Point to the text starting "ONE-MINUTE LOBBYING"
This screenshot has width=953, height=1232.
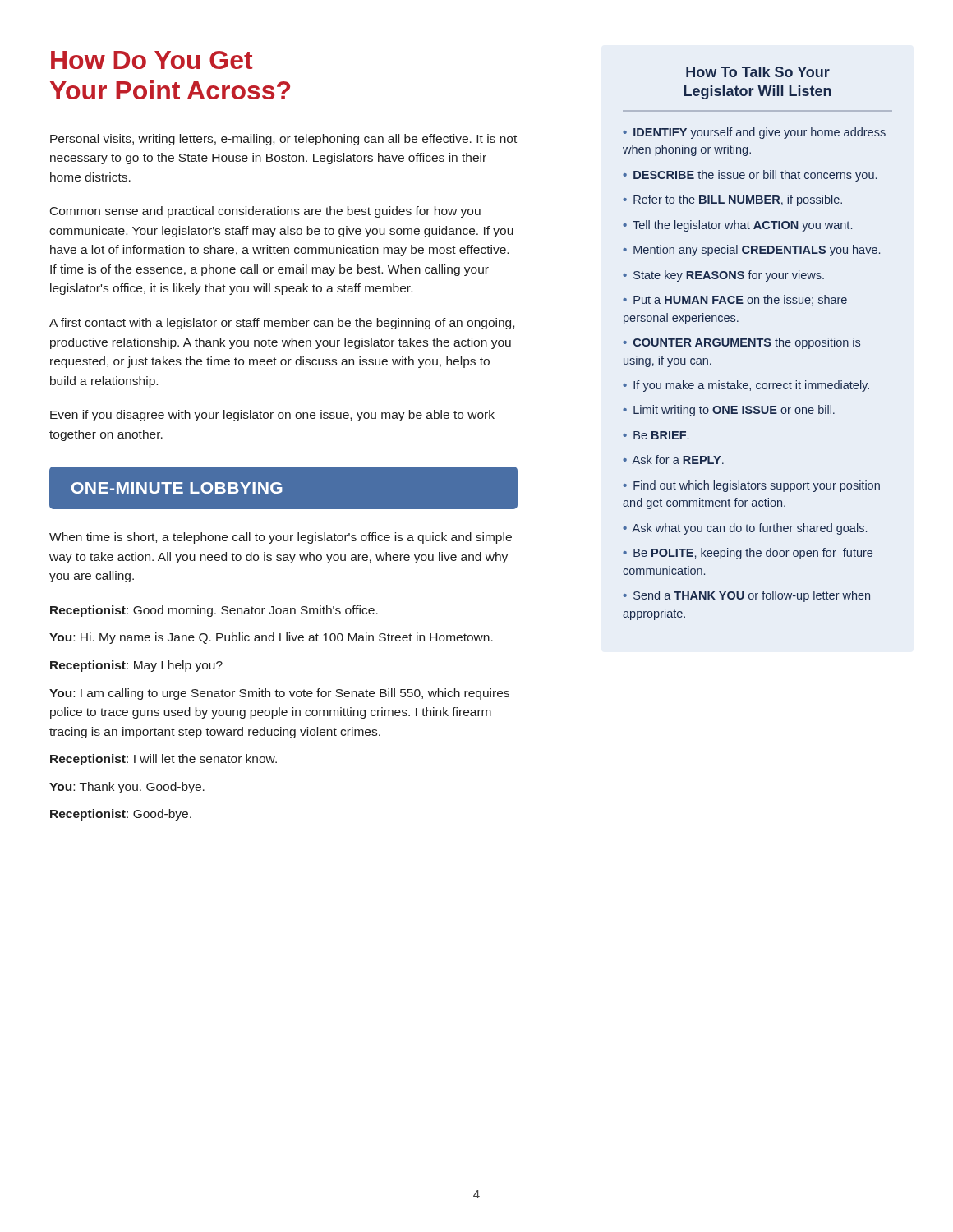283,488
